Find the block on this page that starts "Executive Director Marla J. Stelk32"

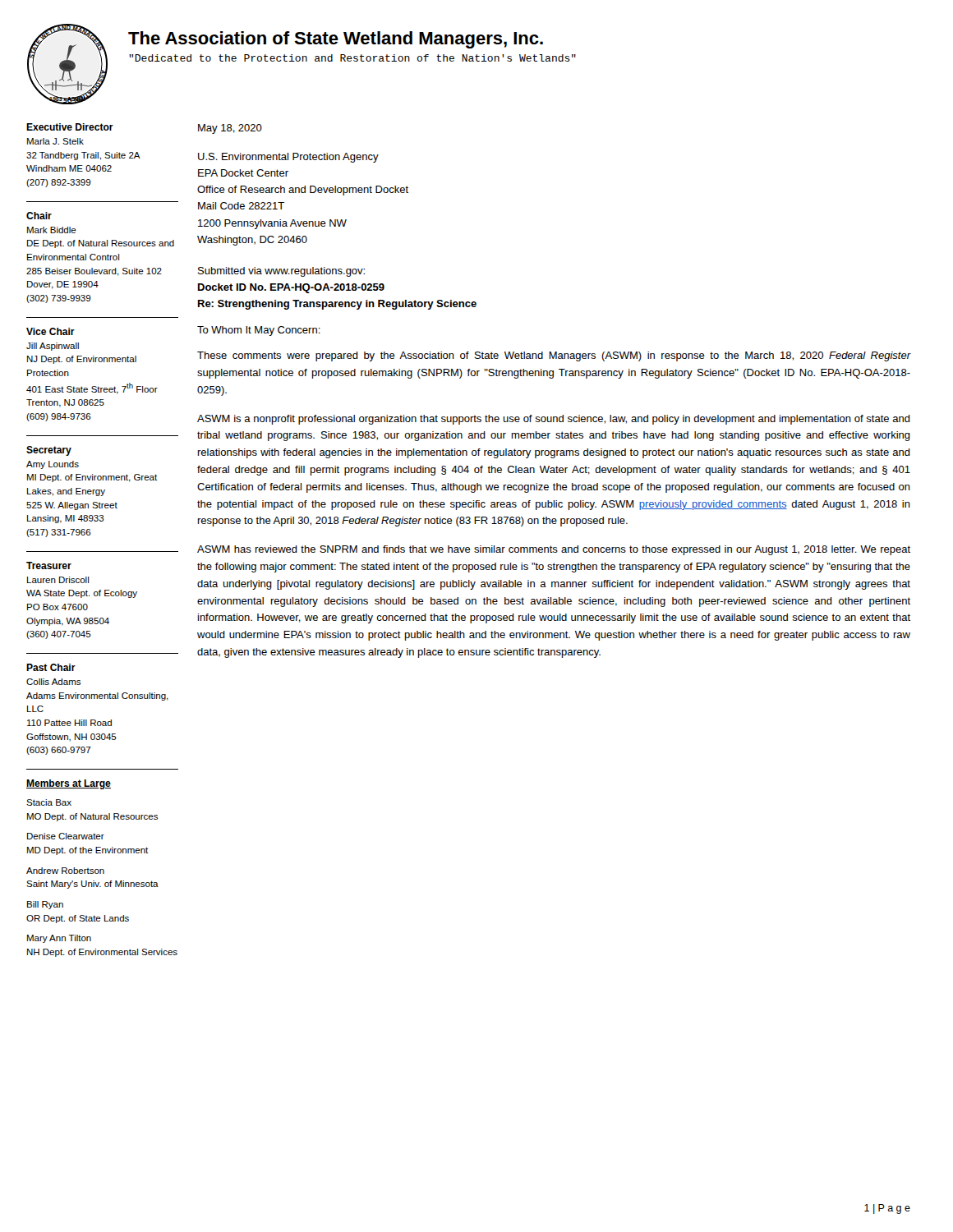pyautogui.click(x=102, y=156)
